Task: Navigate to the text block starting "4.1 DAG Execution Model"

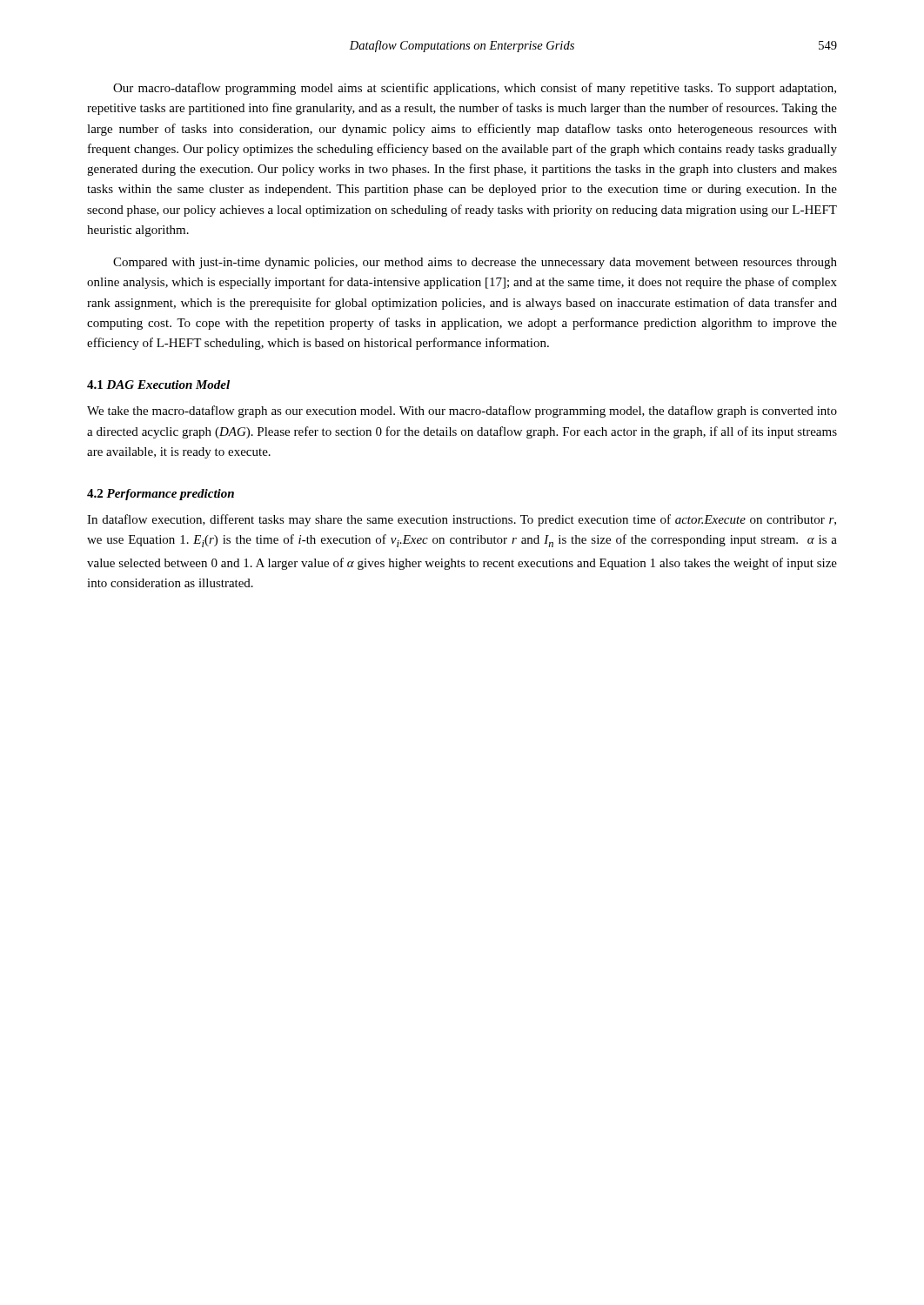Action: coord(158,385)
